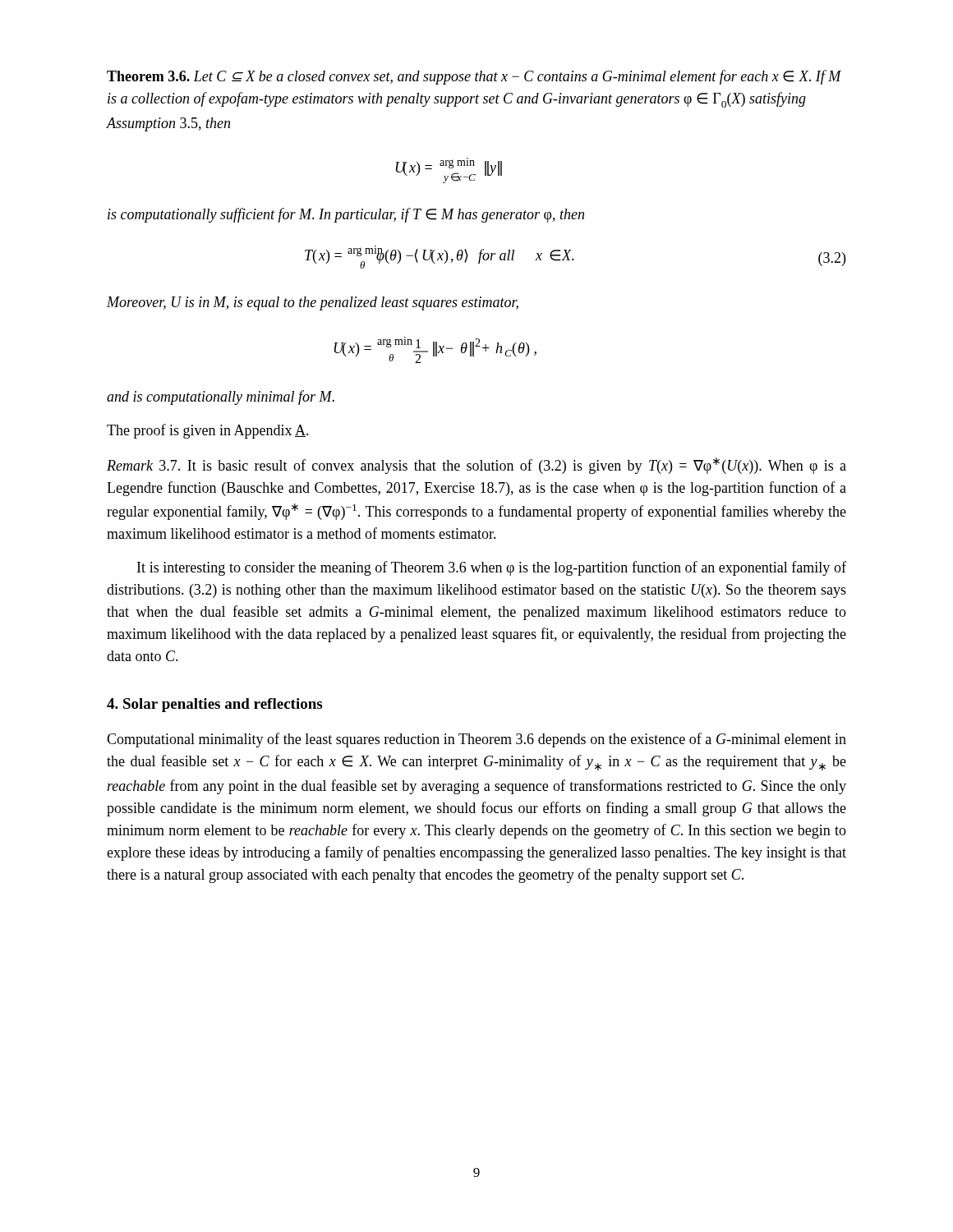
Task: Click on the text block that says "is computationally sufficient for M. In"
Action: click(476, 215)
